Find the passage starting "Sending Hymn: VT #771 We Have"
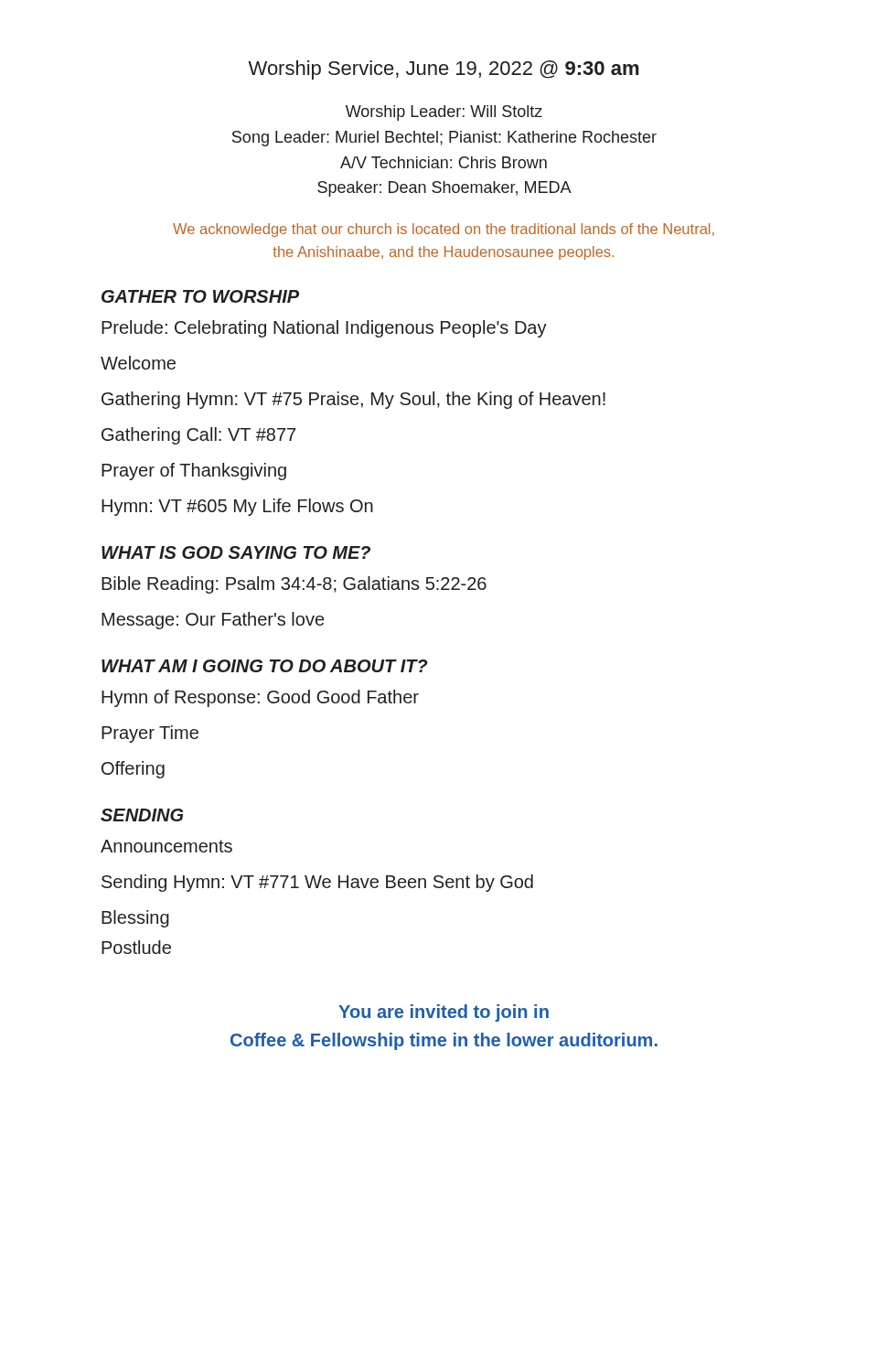Screen dimensions: 1372x888 click(317, 882)
